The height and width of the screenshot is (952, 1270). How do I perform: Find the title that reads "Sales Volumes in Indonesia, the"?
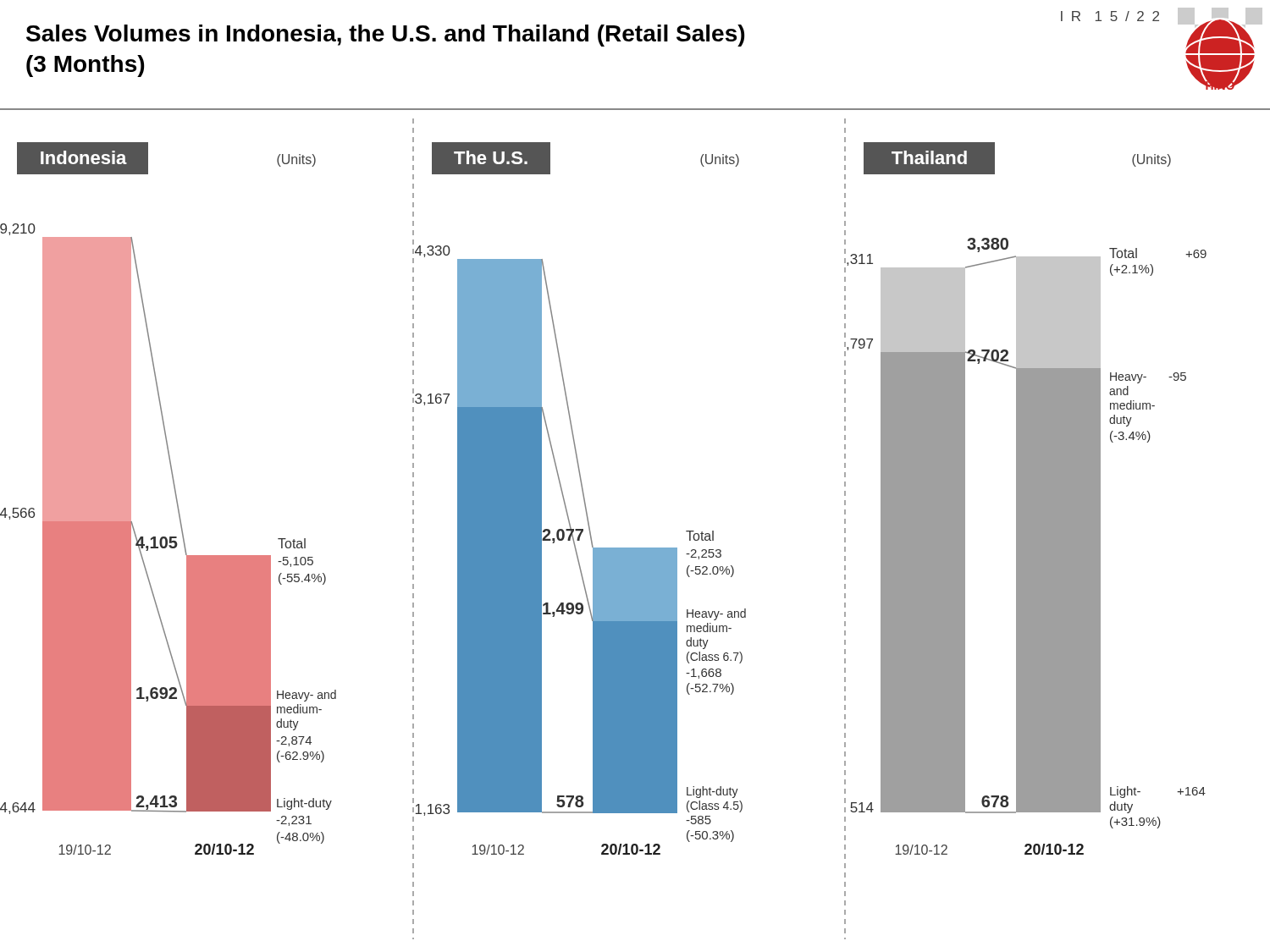(386, 49)
